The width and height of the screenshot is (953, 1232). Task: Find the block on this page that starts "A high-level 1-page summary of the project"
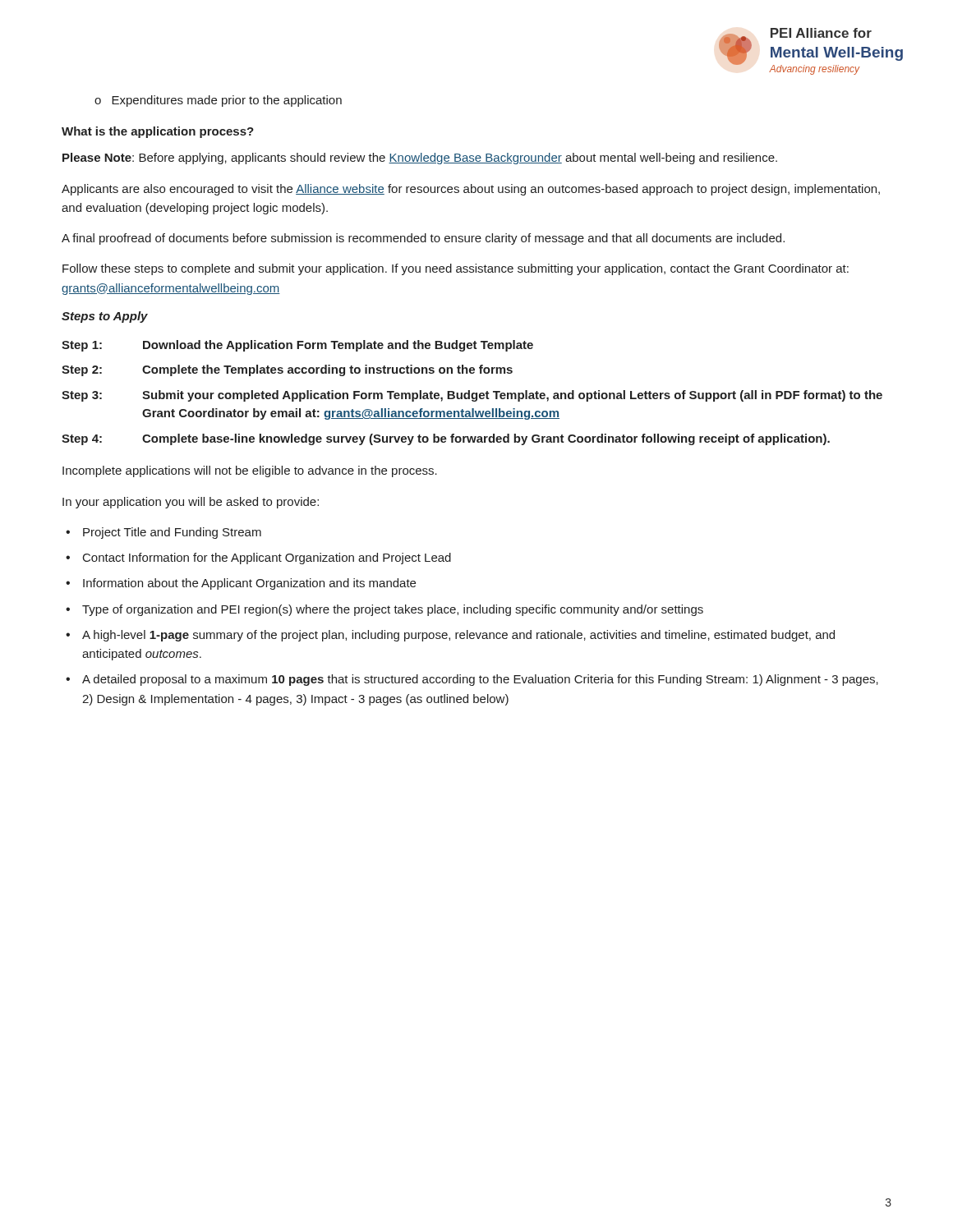(x=476, y=644)
